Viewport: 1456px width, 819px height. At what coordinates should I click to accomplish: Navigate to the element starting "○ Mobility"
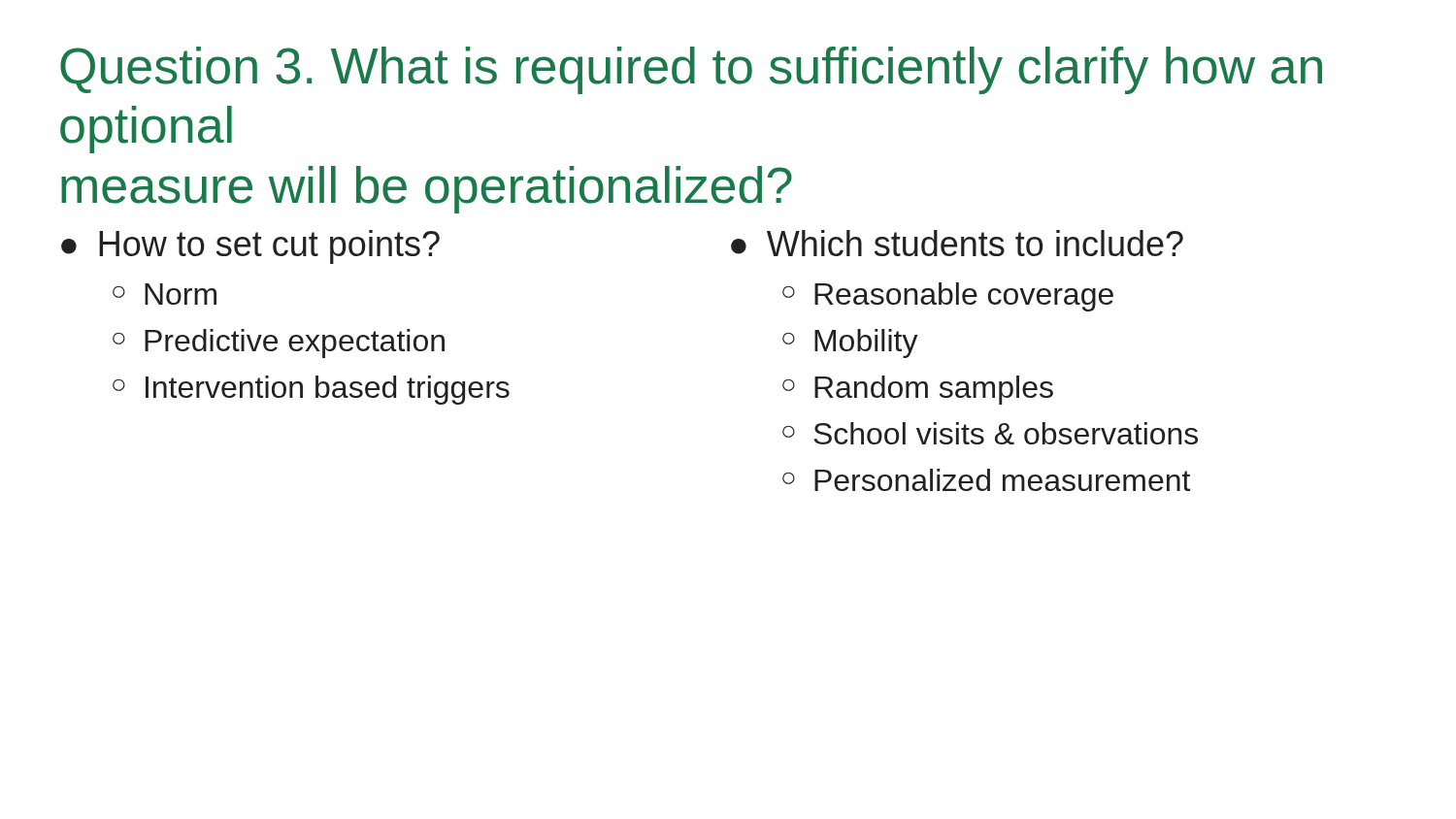pos(849,341)
